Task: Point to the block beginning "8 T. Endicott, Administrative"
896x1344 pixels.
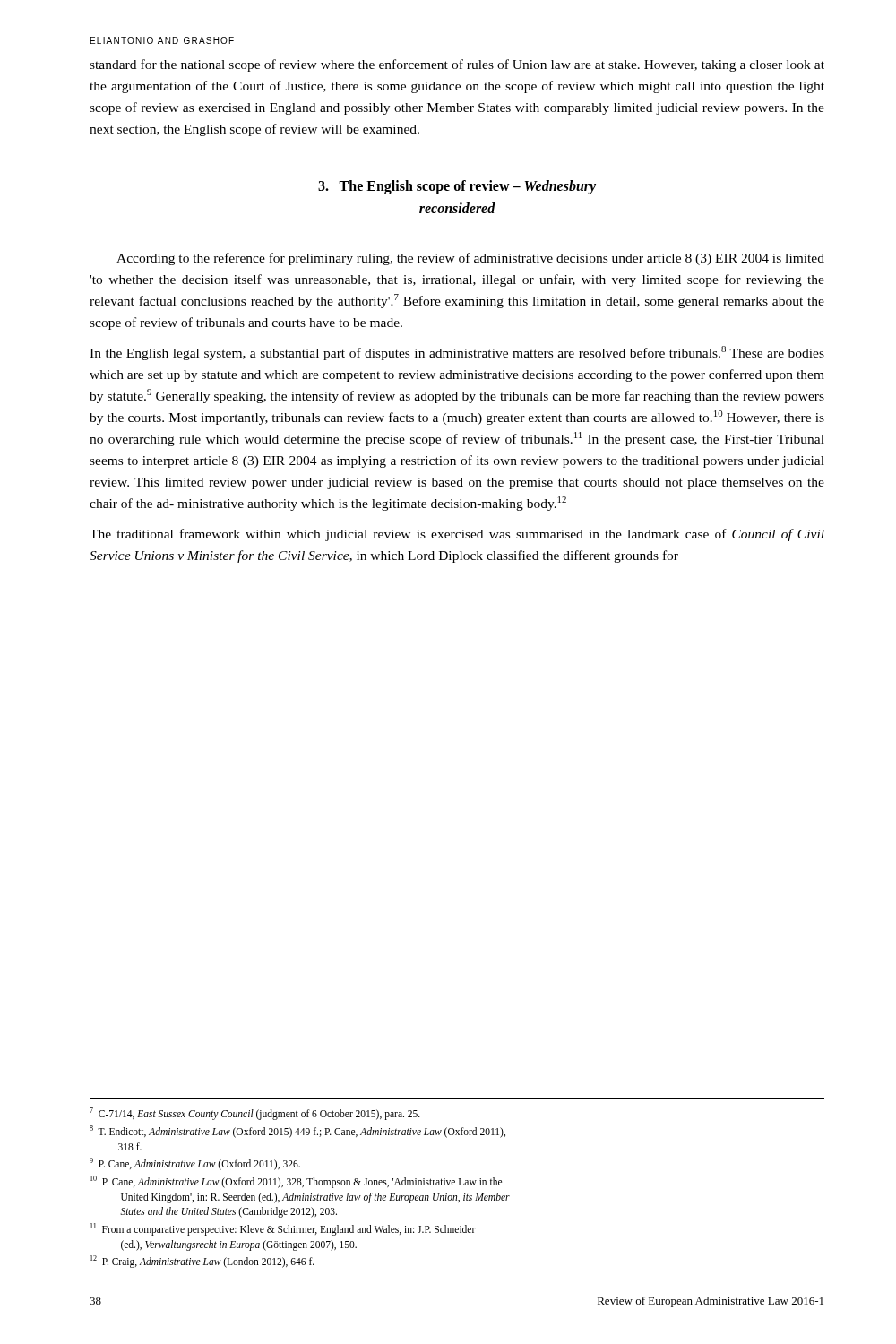Action: (x=298, y=1138)
